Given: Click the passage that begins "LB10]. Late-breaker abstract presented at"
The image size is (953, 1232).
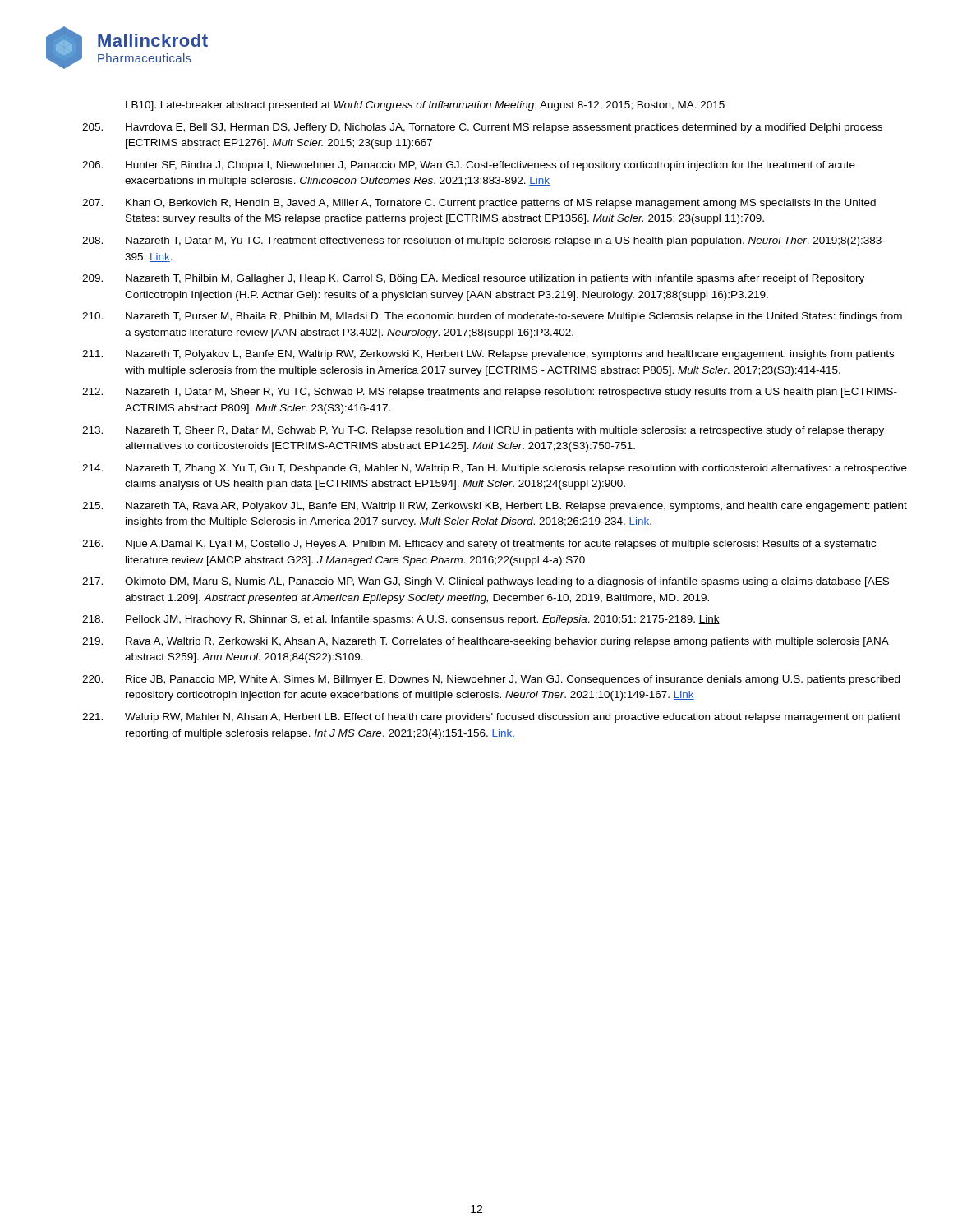Looking at the screenshot, I should (x=425, y=105).
